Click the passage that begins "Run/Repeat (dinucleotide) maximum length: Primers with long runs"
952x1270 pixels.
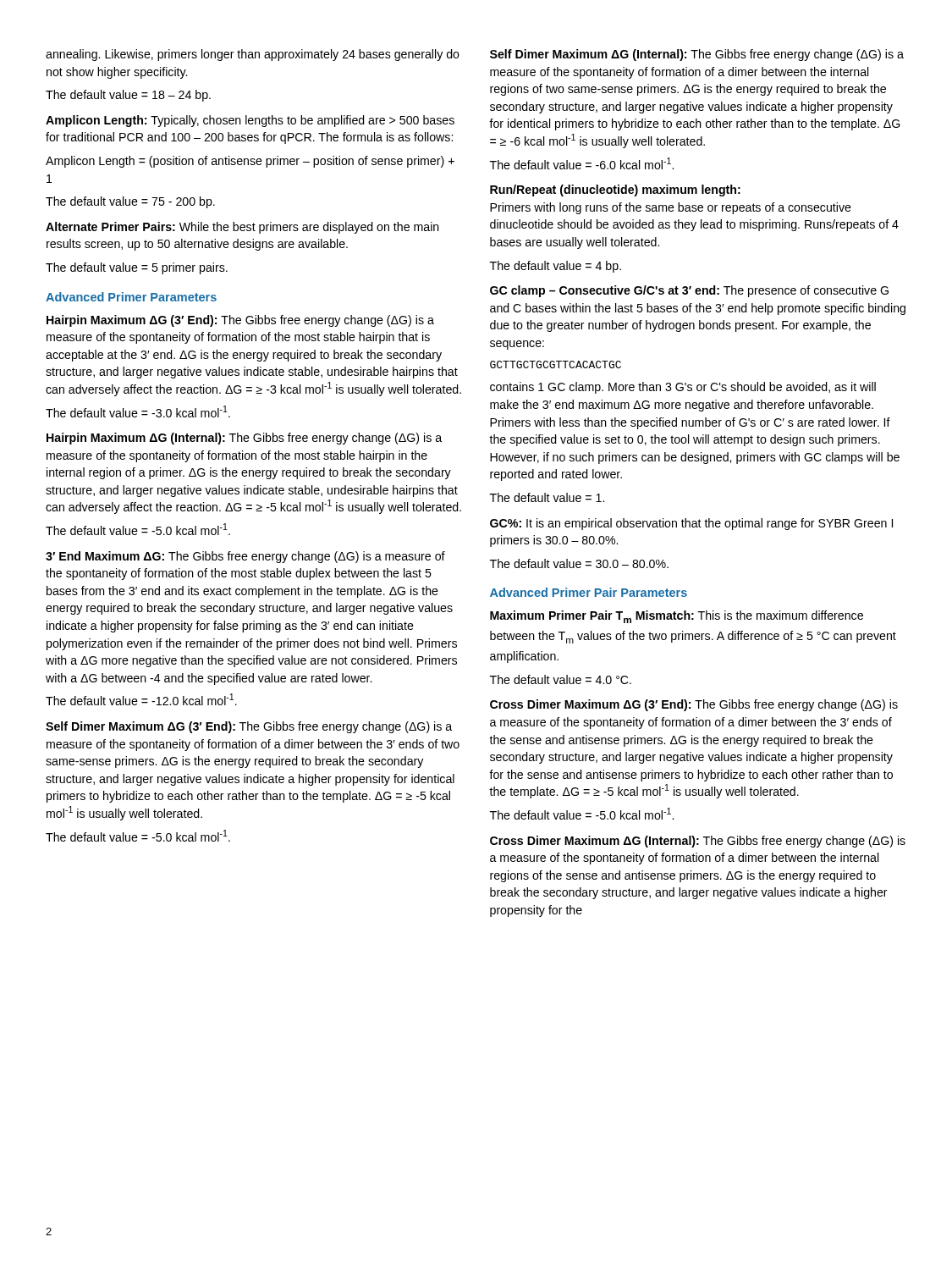pyautogui.click(x=698, y=216)
